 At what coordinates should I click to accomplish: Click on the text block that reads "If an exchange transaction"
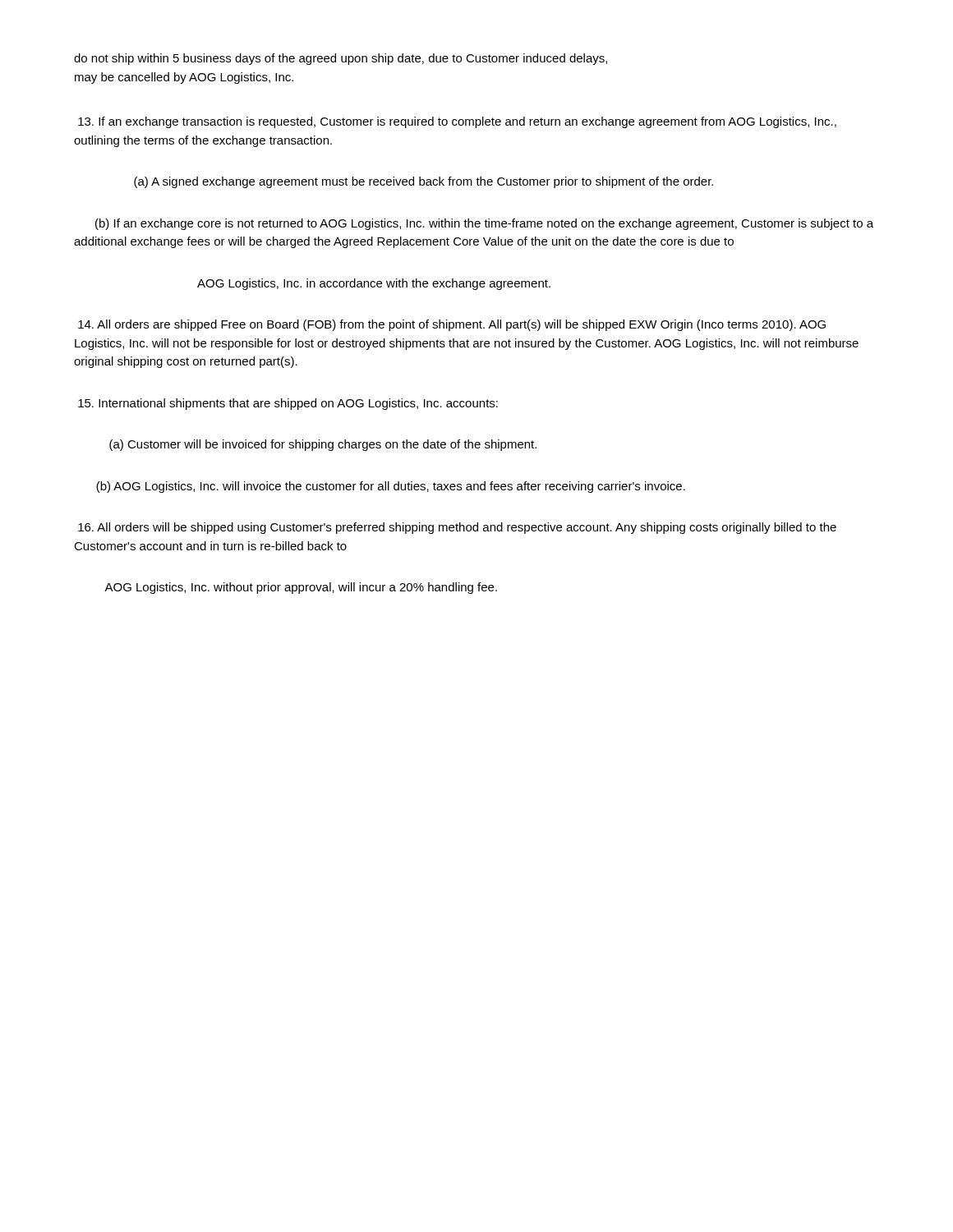pos(455,130)
